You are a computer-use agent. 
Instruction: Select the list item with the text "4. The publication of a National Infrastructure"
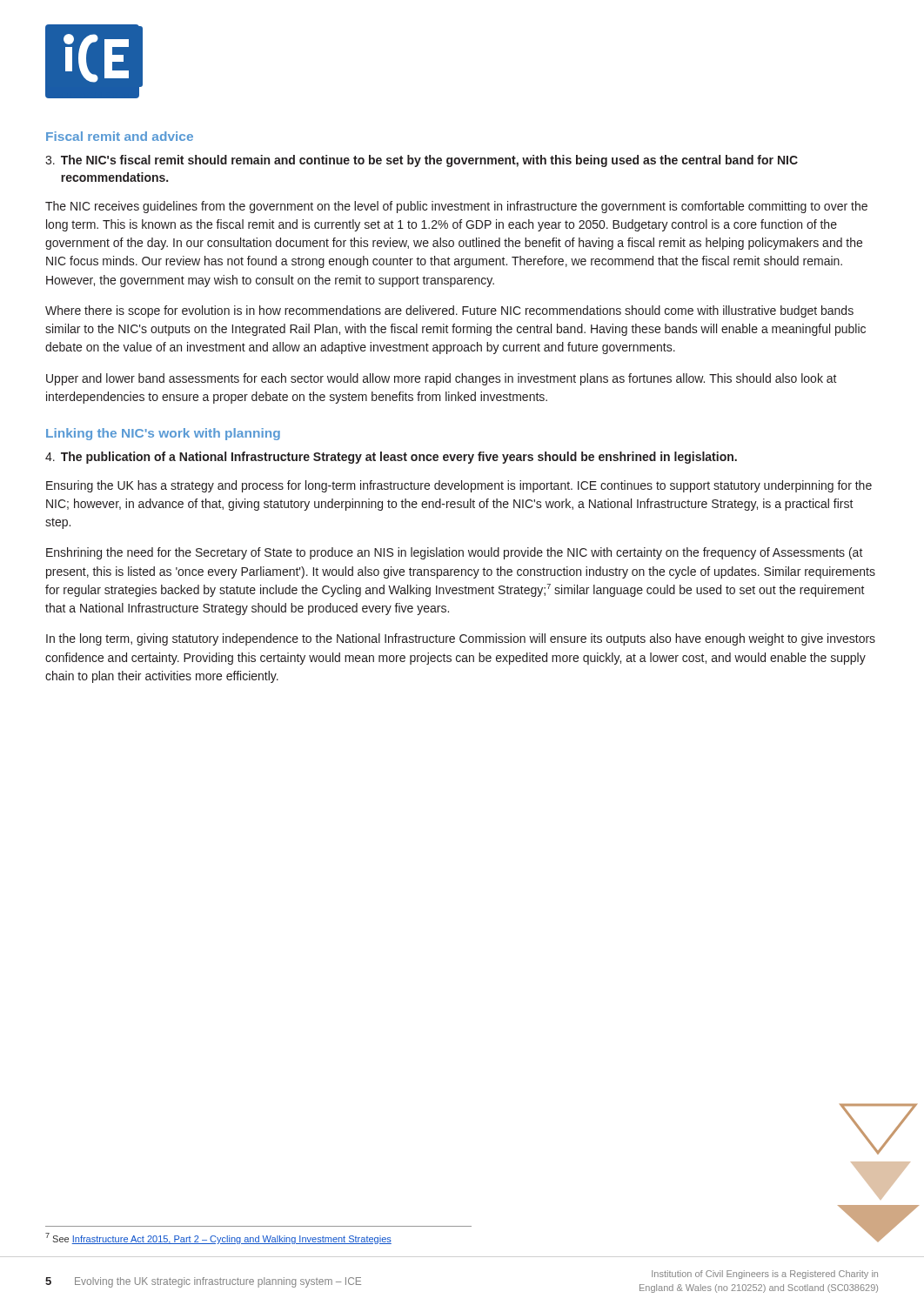pos(391,457)
